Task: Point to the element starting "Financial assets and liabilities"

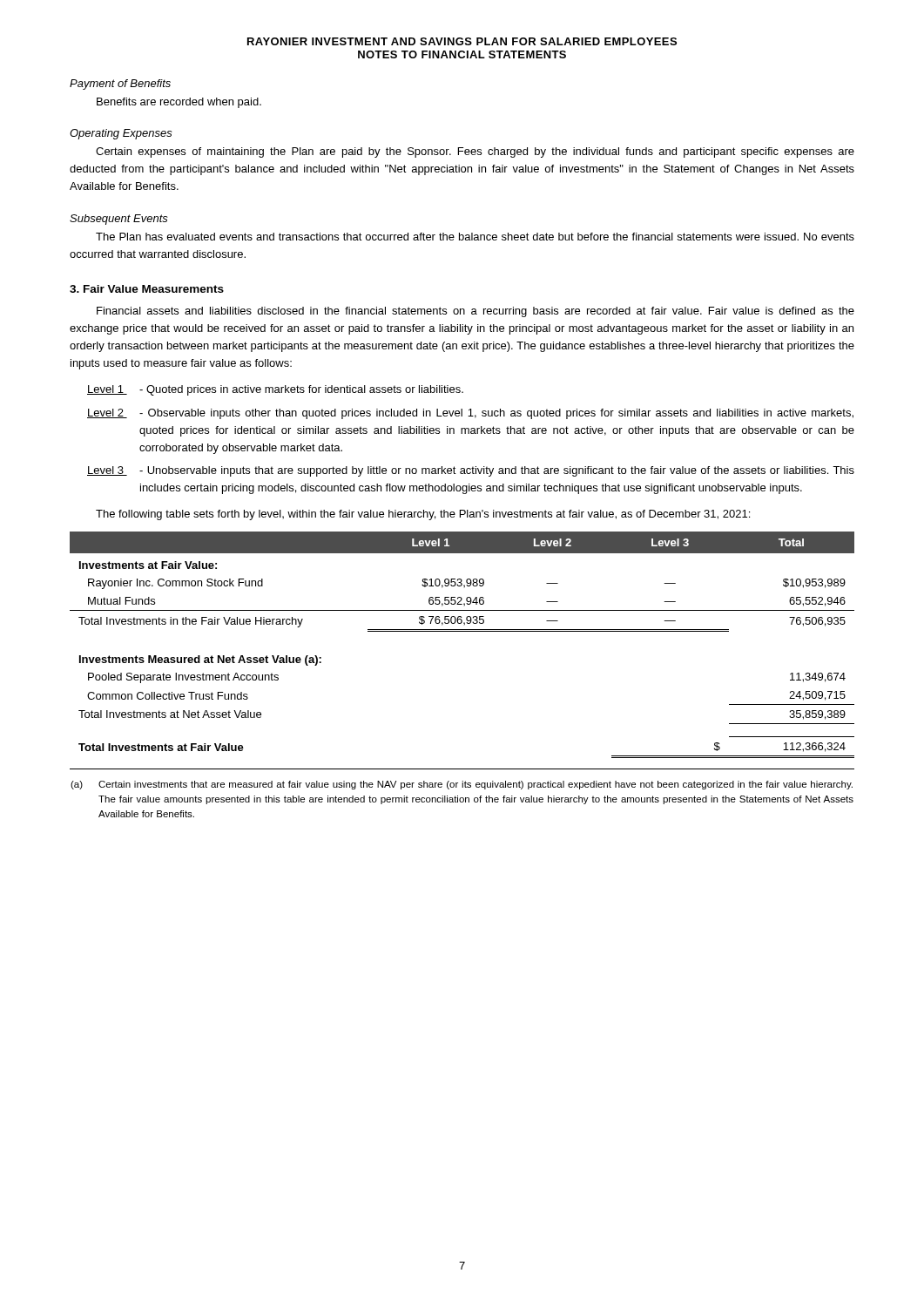Action: tap(462, 337)
